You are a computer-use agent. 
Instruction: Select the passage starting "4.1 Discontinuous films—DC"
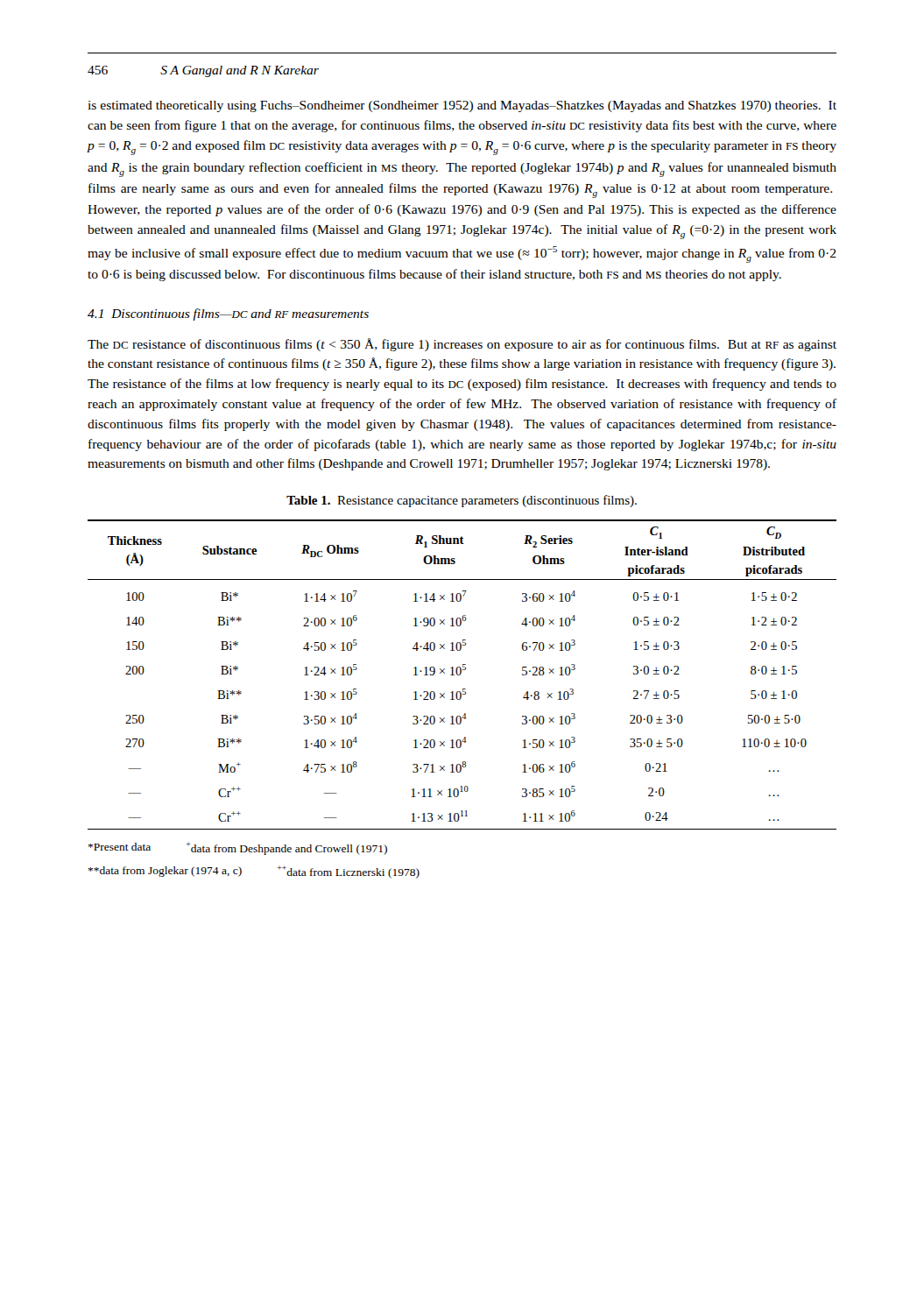tap(228, 313)
